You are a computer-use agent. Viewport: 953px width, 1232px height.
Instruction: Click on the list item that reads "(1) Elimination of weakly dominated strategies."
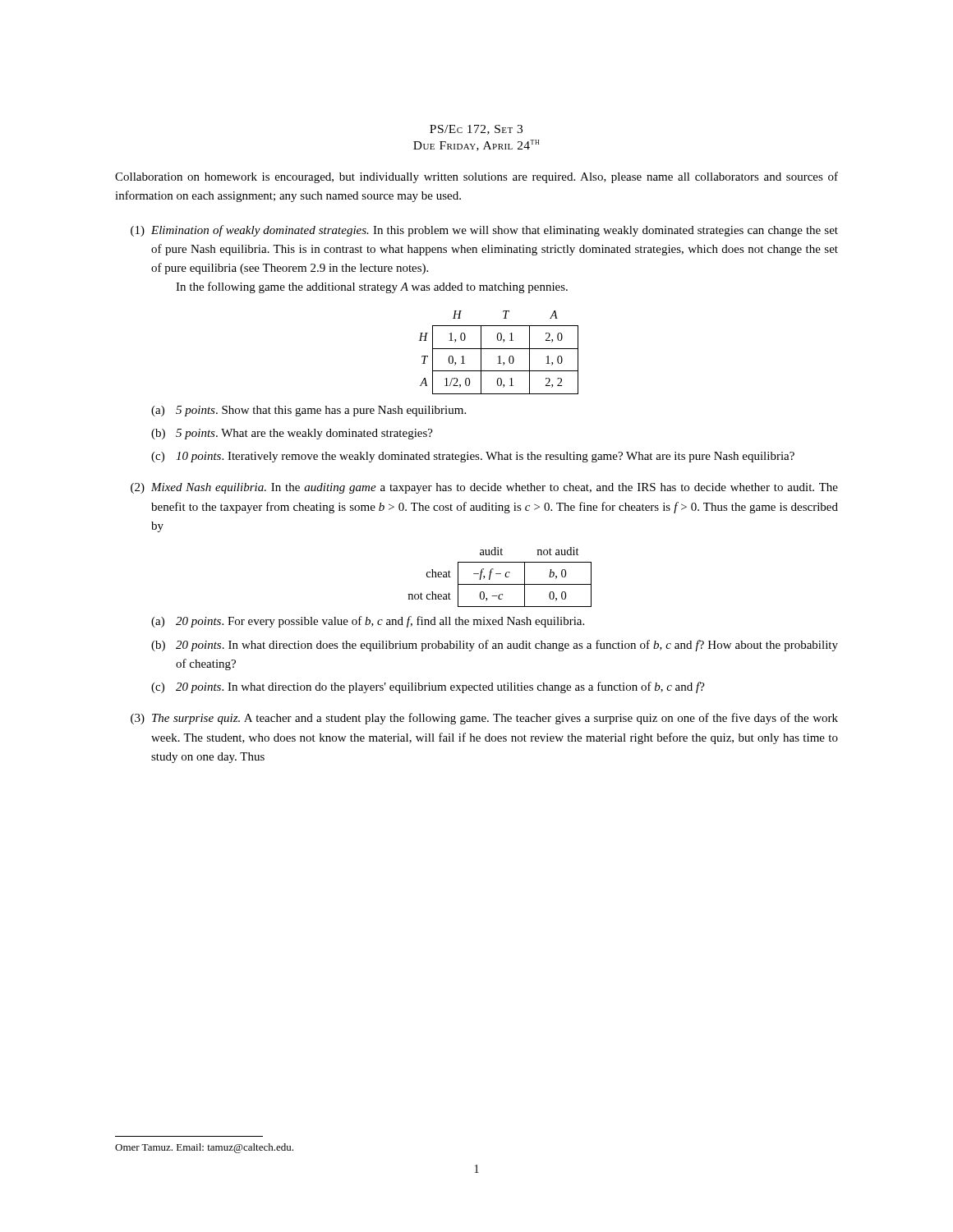[476, 345]
